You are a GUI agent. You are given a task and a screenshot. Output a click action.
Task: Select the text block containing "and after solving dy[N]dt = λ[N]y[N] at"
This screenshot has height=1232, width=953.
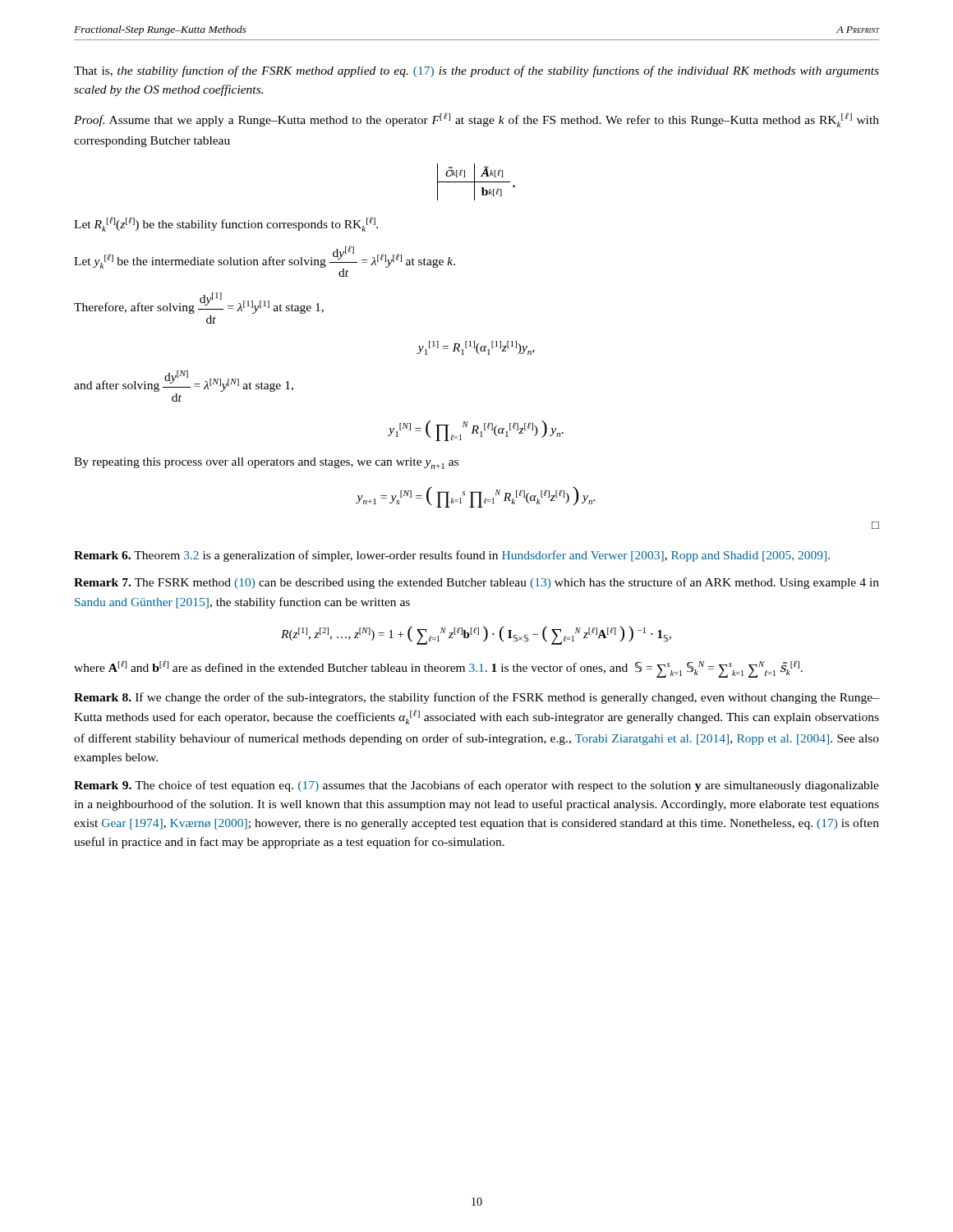point(184,387)
